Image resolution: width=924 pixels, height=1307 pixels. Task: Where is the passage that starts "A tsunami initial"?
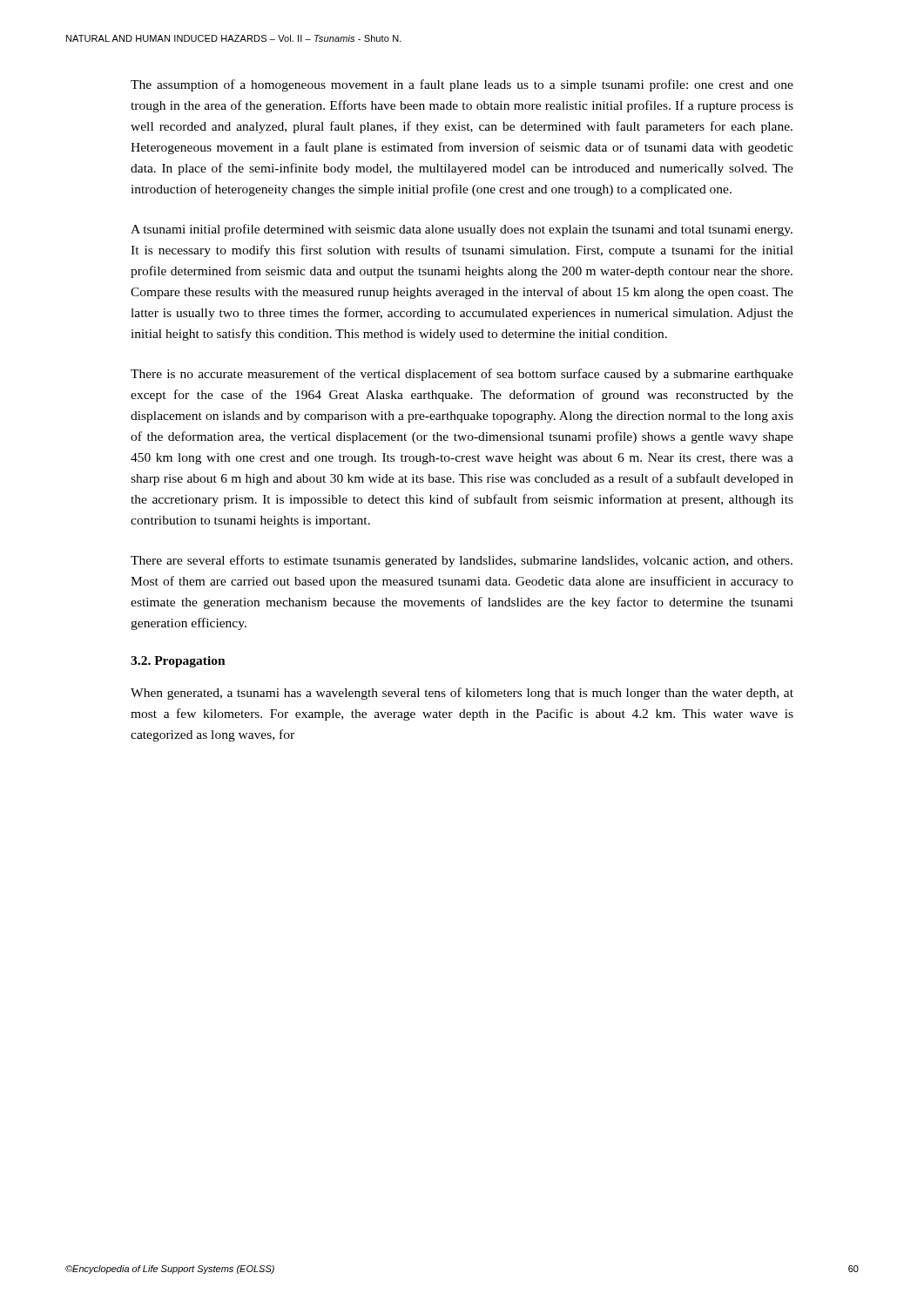(x=462, y=281)
